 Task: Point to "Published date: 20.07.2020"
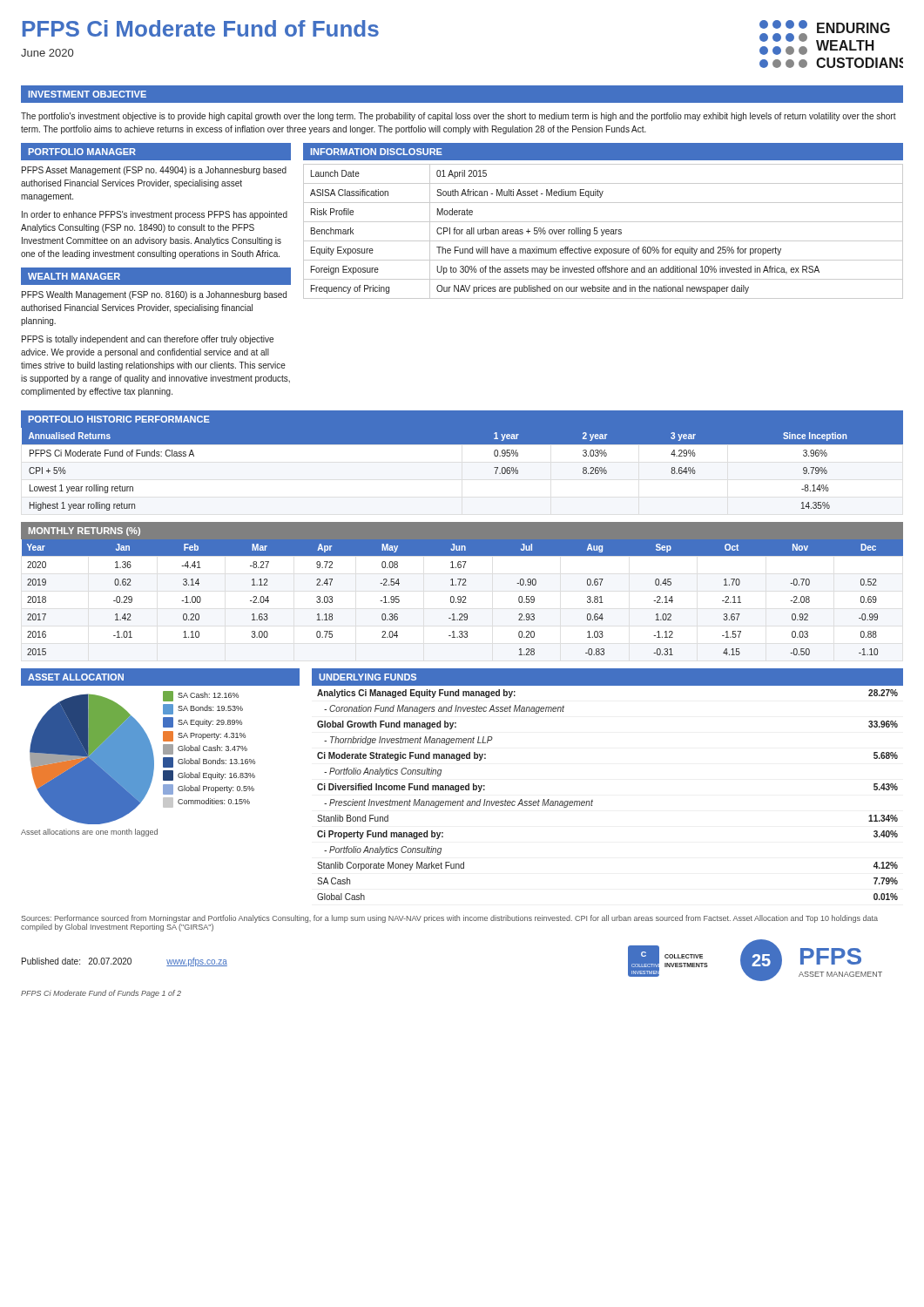[x=76, y=961]
